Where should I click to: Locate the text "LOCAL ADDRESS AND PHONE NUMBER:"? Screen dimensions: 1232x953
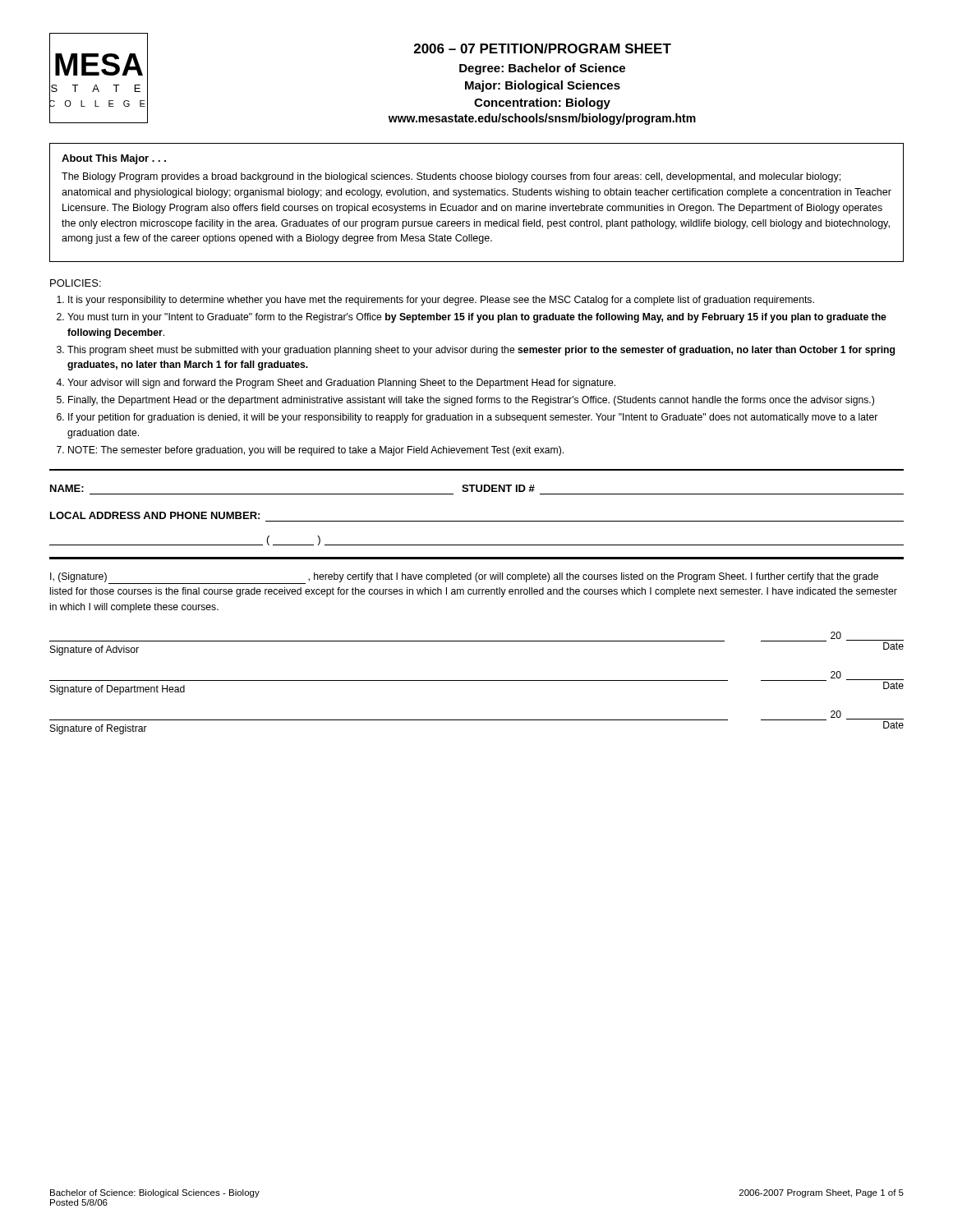(476, 514)
